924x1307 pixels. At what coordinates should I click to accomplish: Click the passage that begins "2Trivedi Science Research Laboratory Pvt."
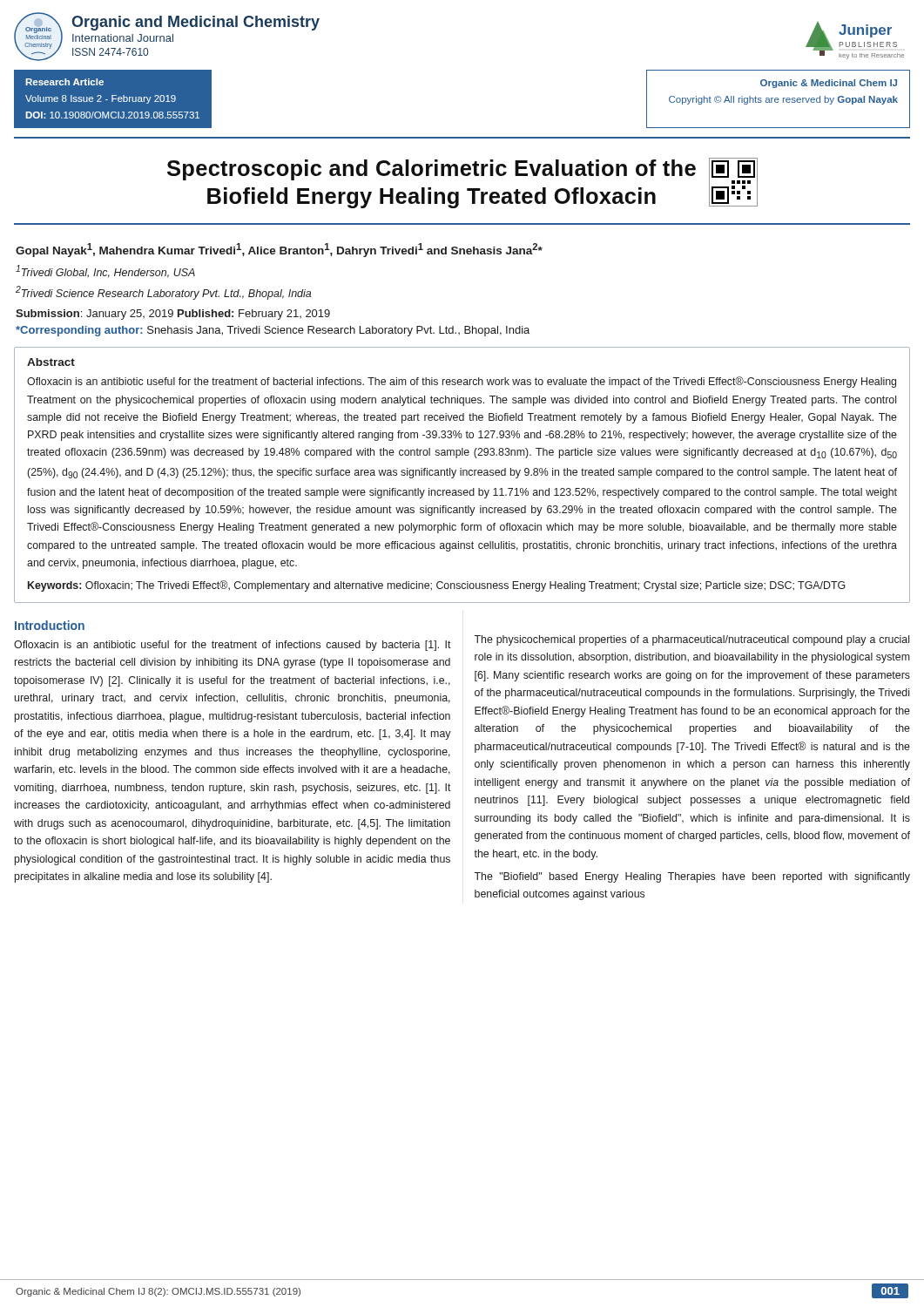pyautogui.click(x=164, y=292)
